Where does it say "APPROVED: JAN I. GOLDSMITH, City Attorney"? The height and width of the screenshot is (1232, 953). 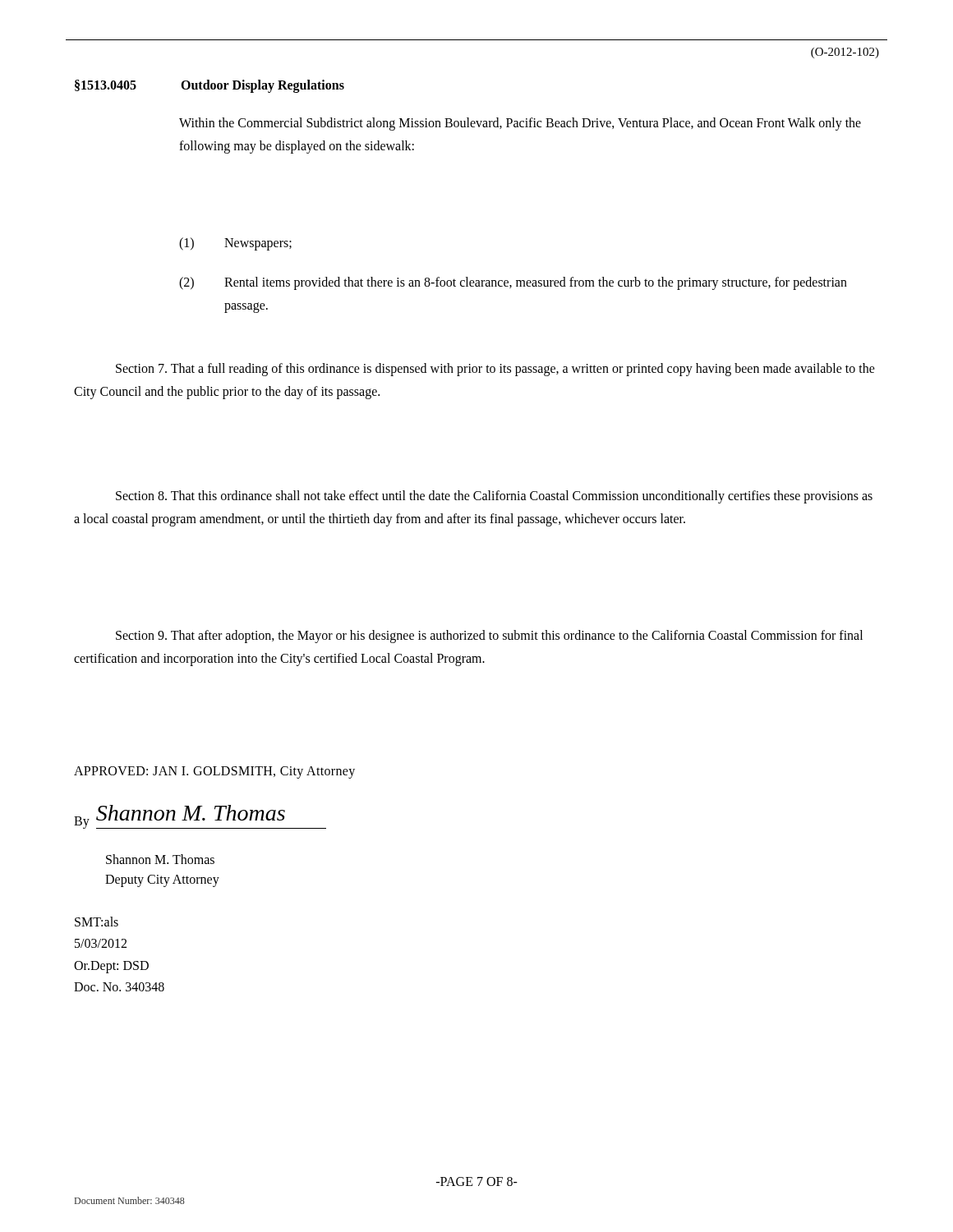215,771
